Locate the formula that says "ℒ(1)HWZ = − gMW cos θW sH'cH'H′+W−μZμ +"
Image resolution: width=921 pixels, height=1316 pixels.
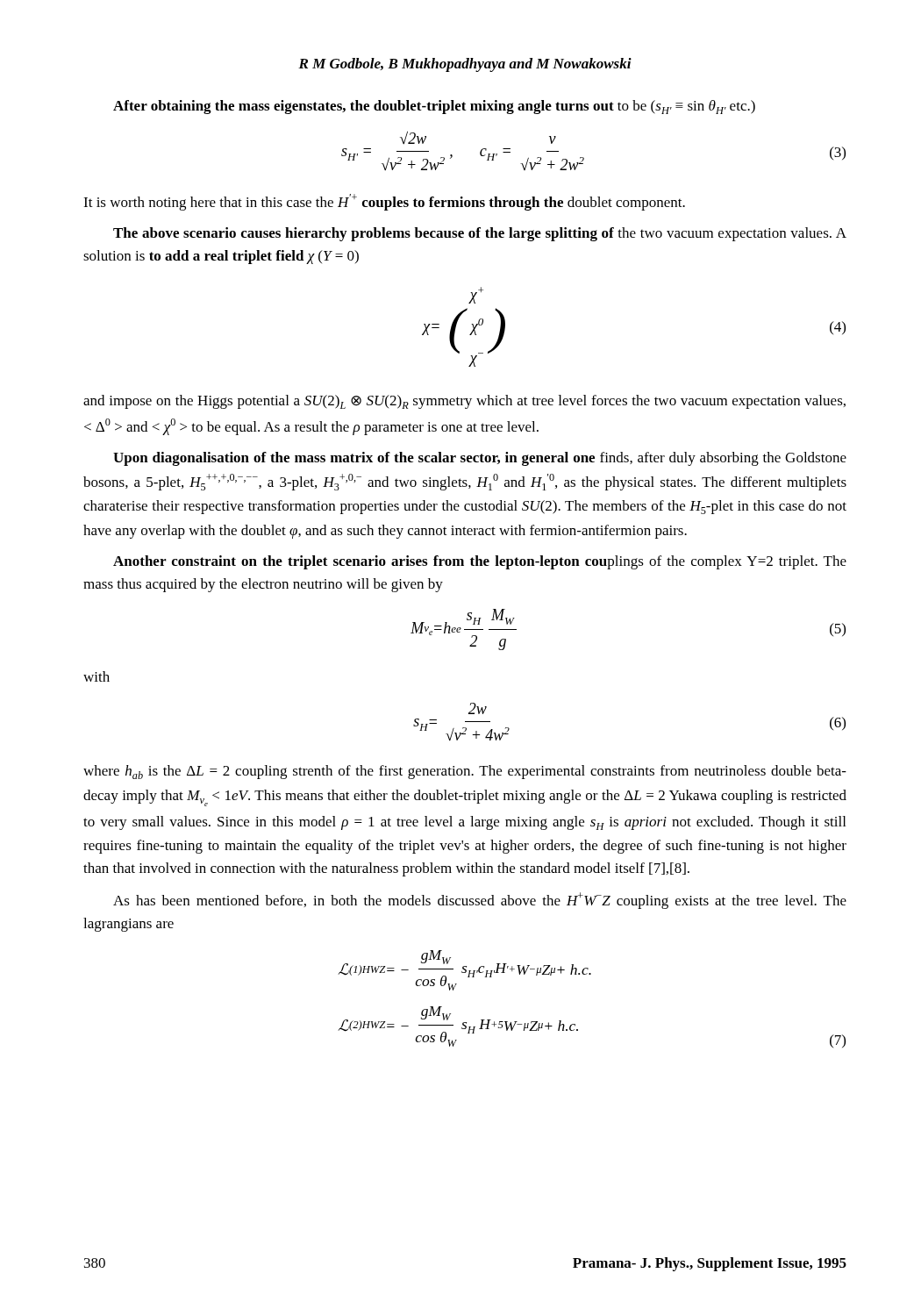[592, 997]
